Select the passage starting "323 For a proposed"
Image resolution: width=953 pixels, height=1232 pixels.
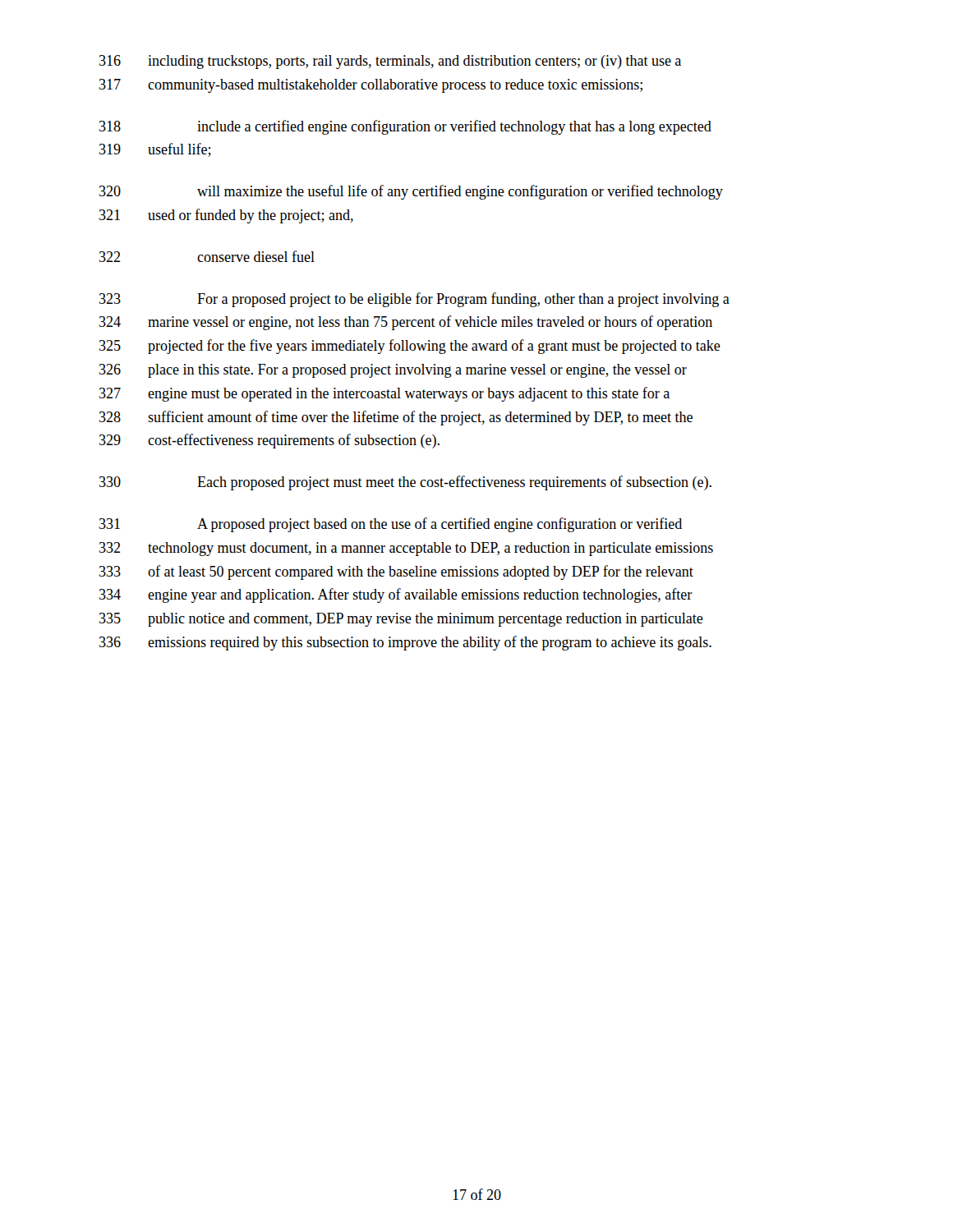click(485, 299)
